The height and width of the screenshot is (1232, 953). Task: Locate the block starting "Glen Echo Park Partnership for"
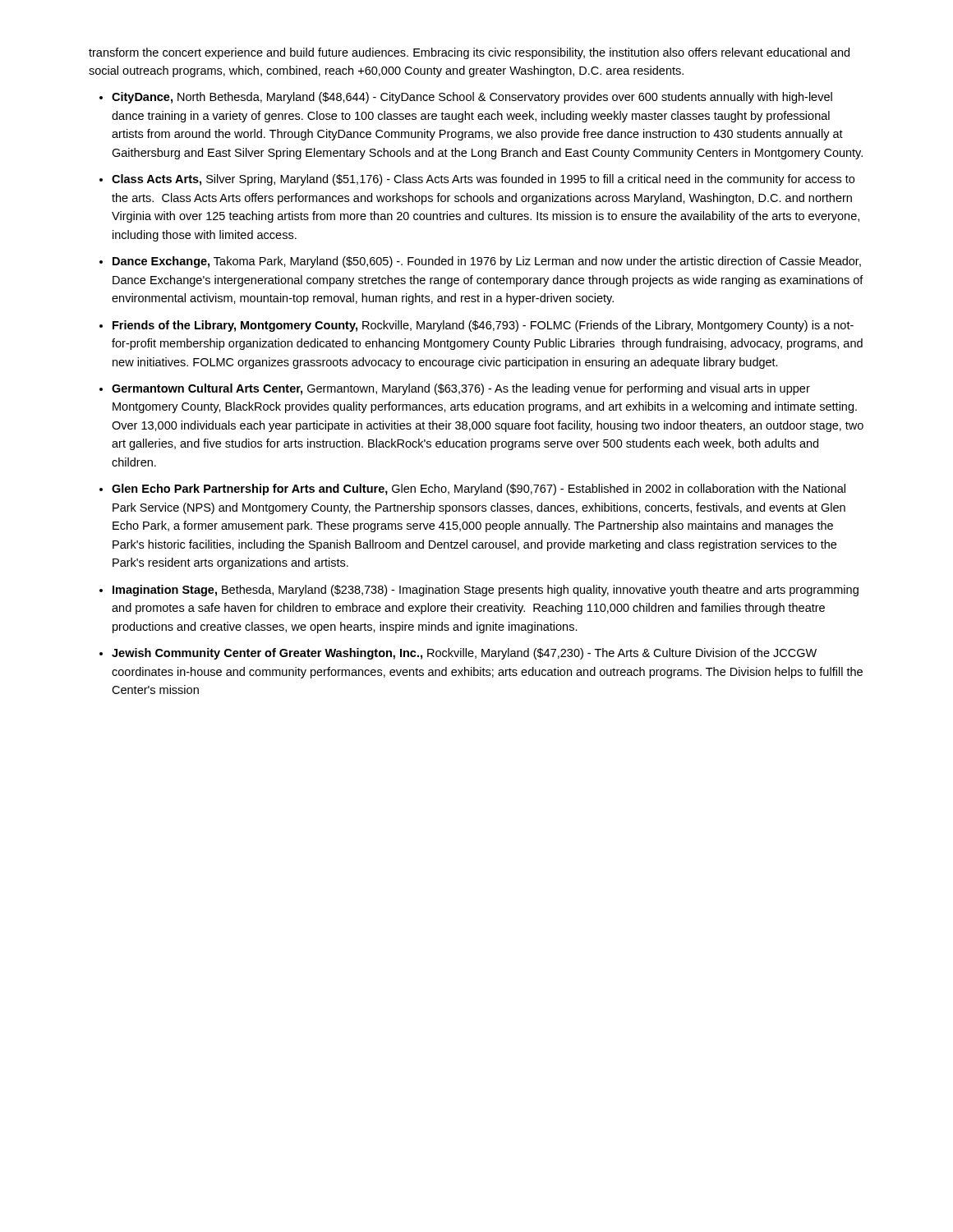coord(479,526)
